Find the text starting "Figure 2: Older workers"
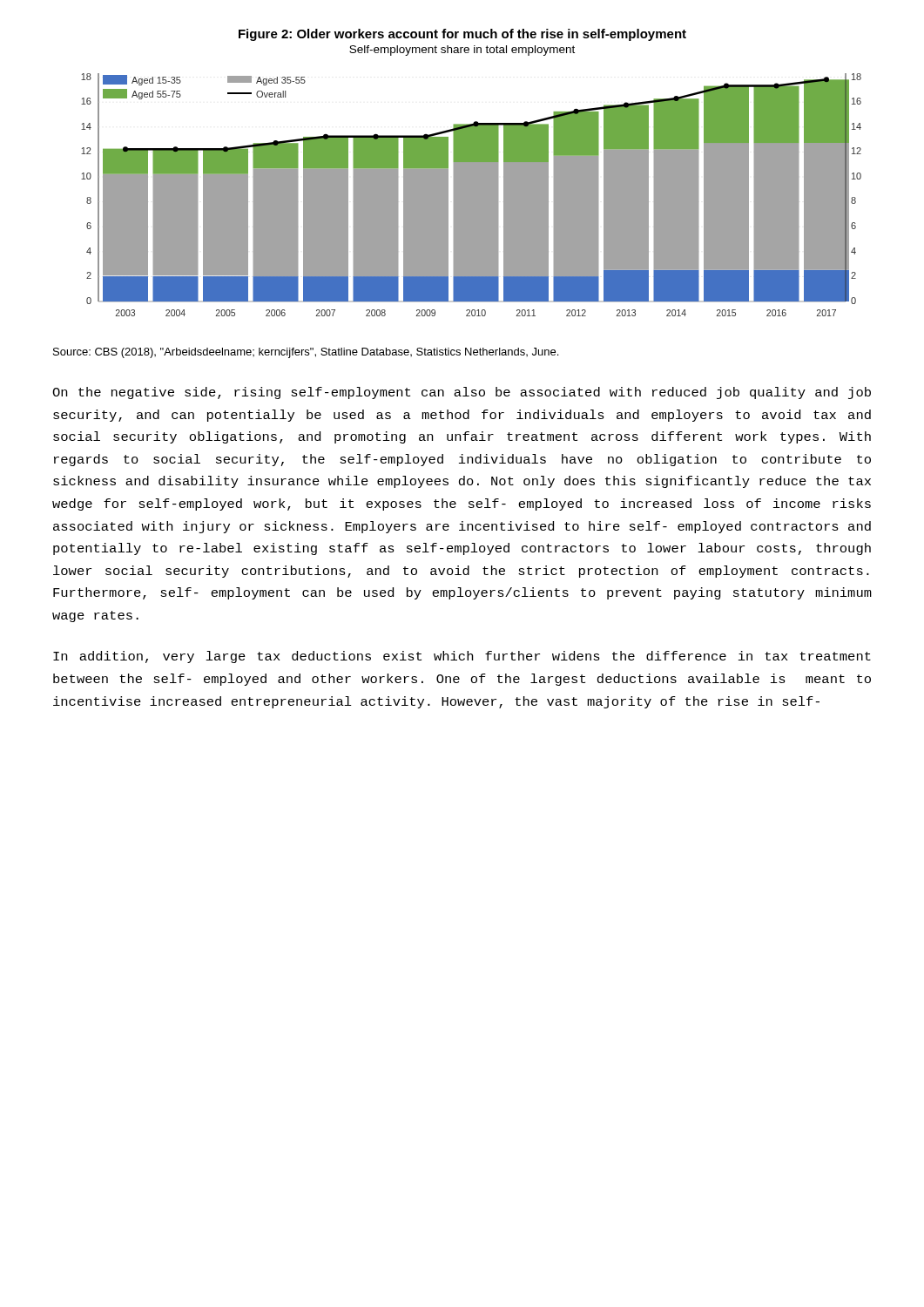 click(462, 41)
